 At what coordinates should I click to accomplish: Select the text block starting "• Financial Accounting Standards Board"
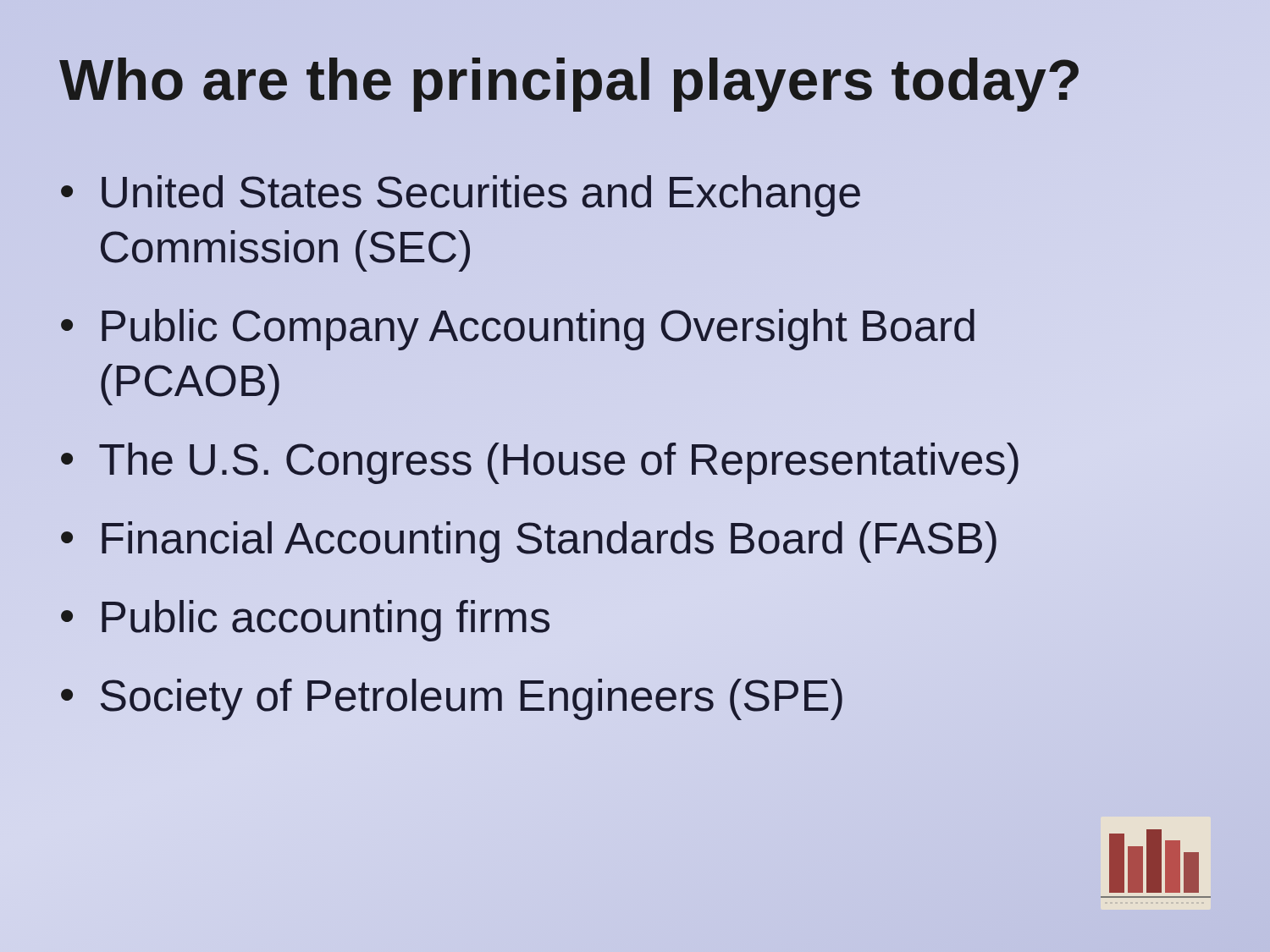[529, 539]
